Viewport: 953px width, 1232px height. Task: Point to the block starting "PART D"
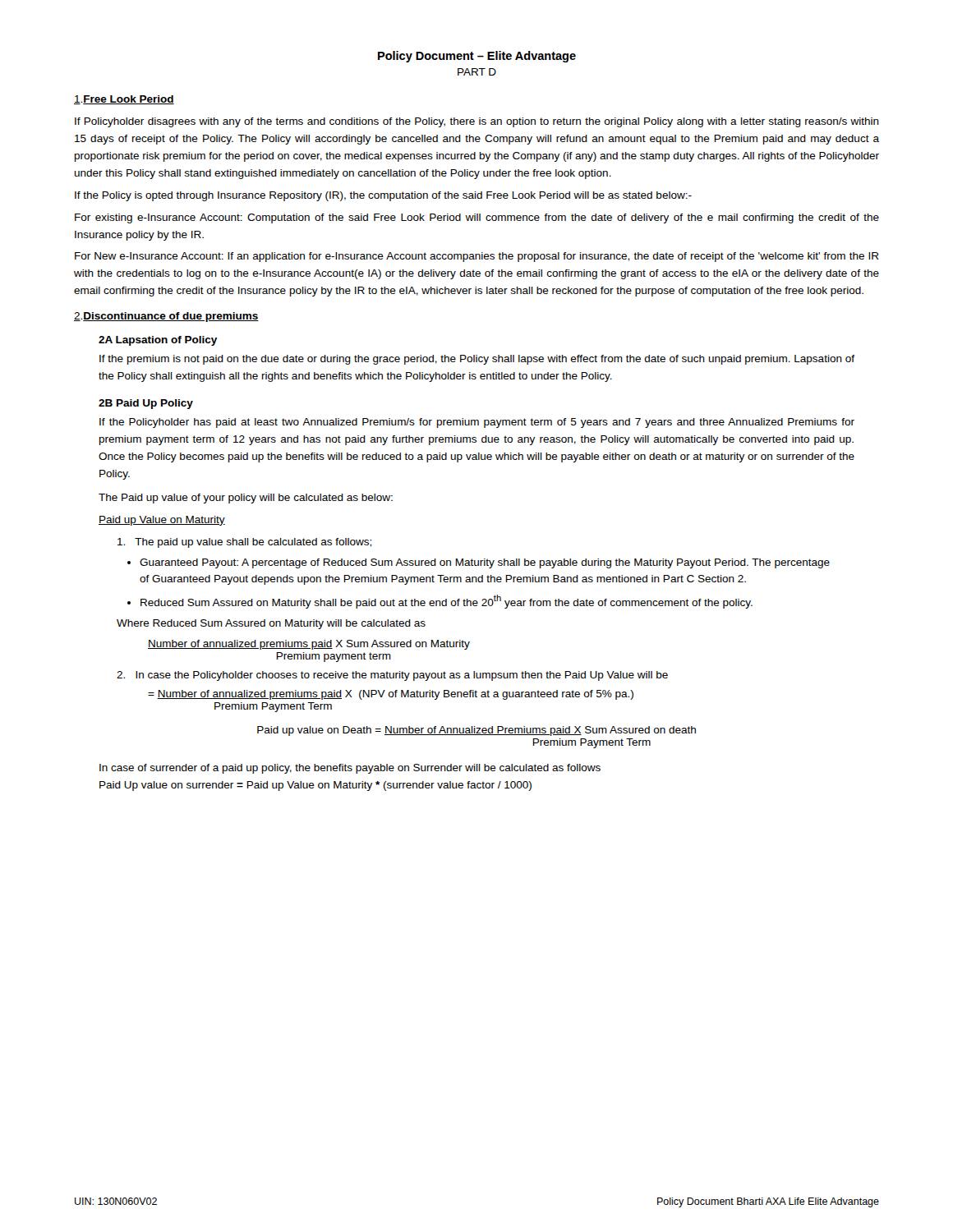(x=476, y=72)
